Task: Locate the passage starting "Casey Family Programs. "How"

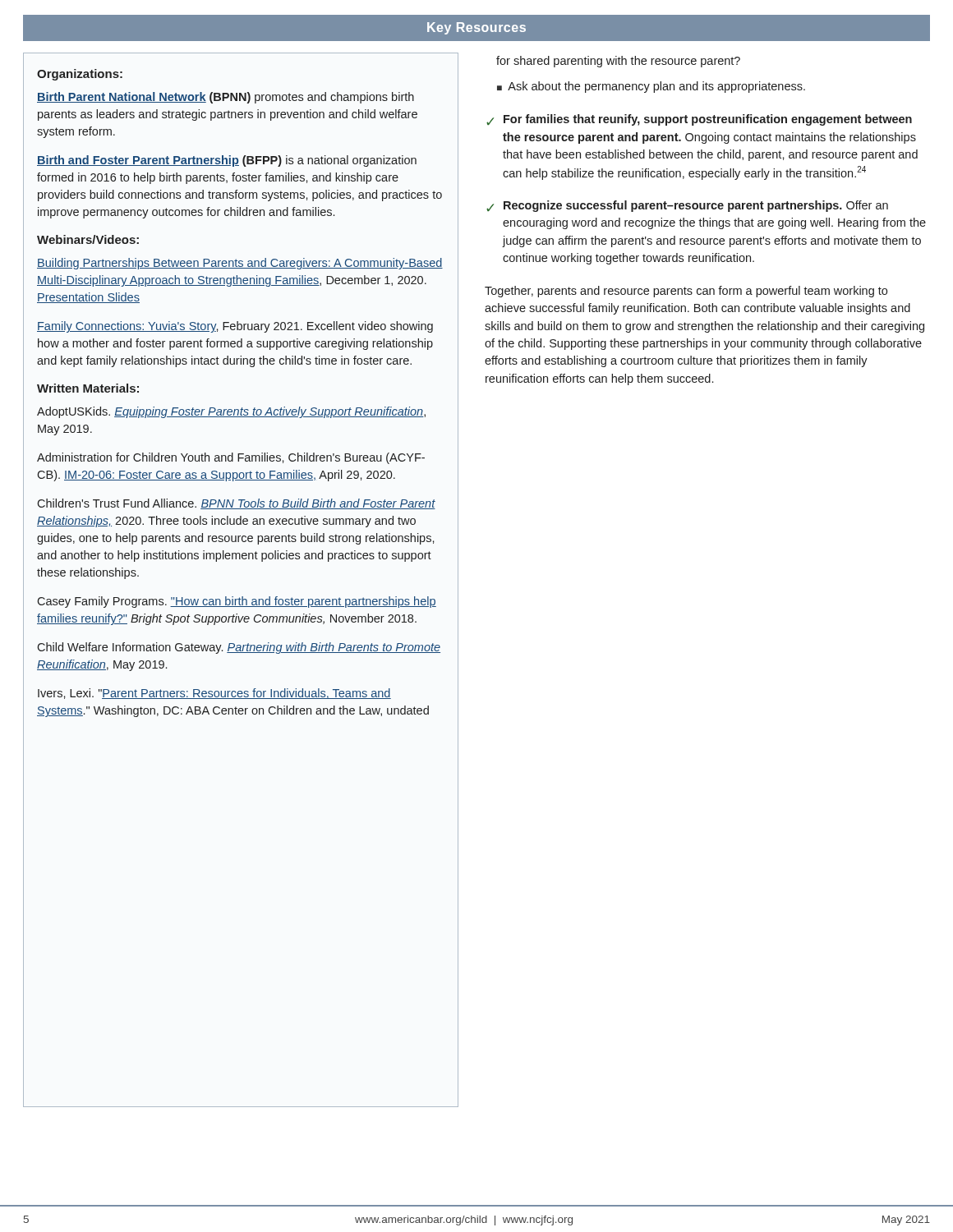Action: pos(236,610)
